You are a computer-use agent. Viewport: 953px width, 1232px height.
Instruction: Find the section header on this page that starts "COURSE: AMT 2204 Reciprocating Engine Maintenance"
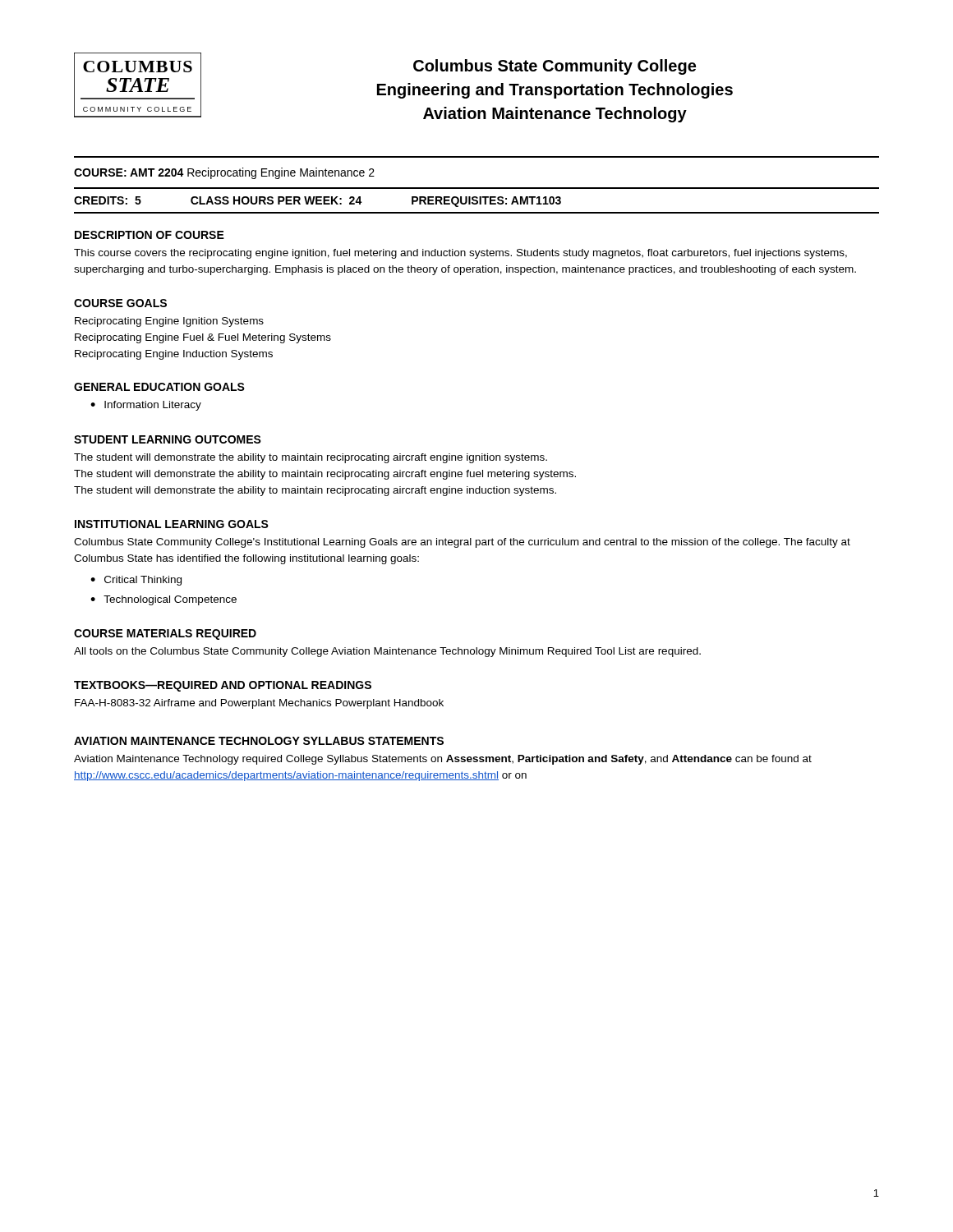[224, 172]
